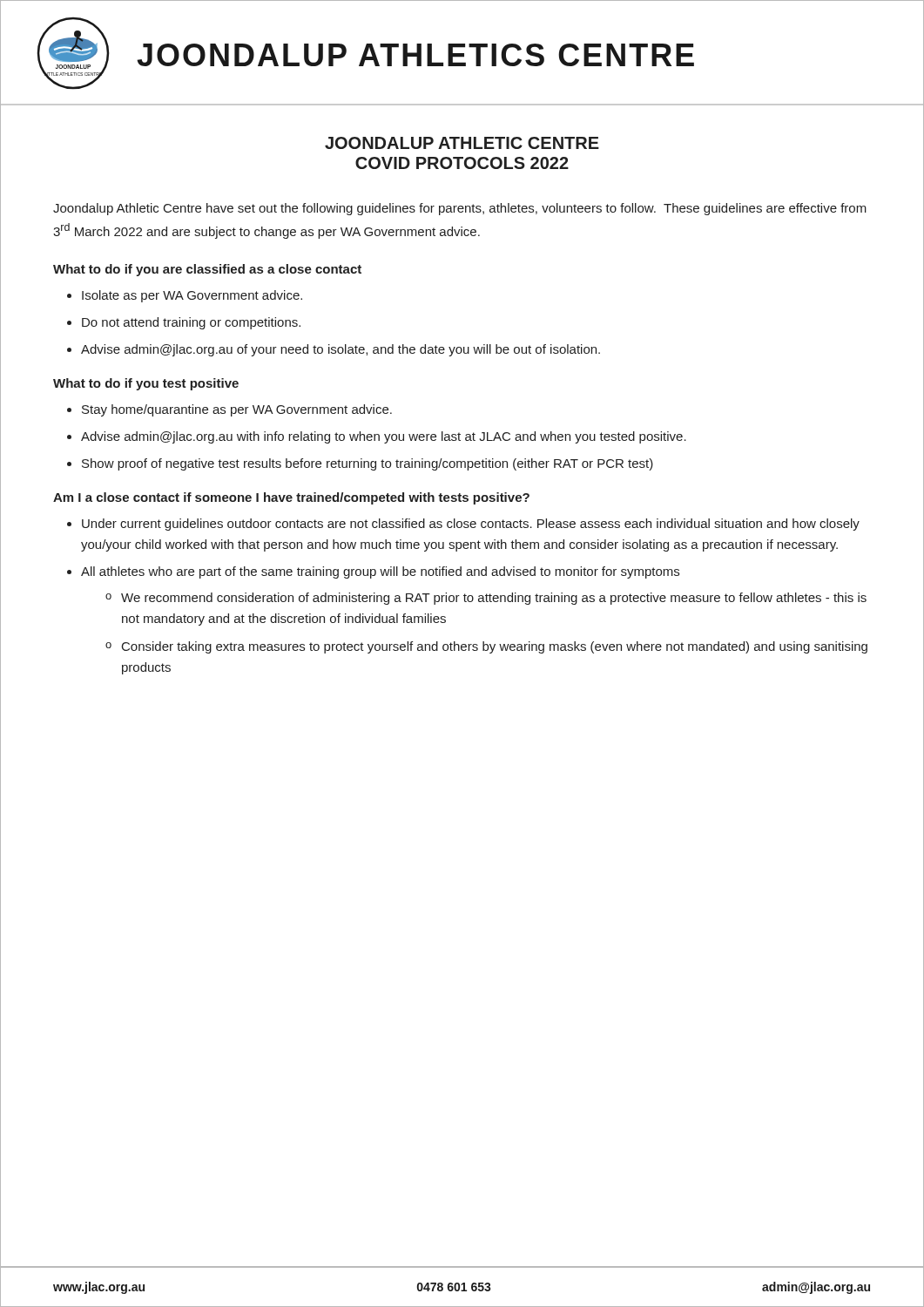This screenshot has width=924, height=1307.
Task: Find the list item that reads "All athletes who"
Action: pos(380,572)
